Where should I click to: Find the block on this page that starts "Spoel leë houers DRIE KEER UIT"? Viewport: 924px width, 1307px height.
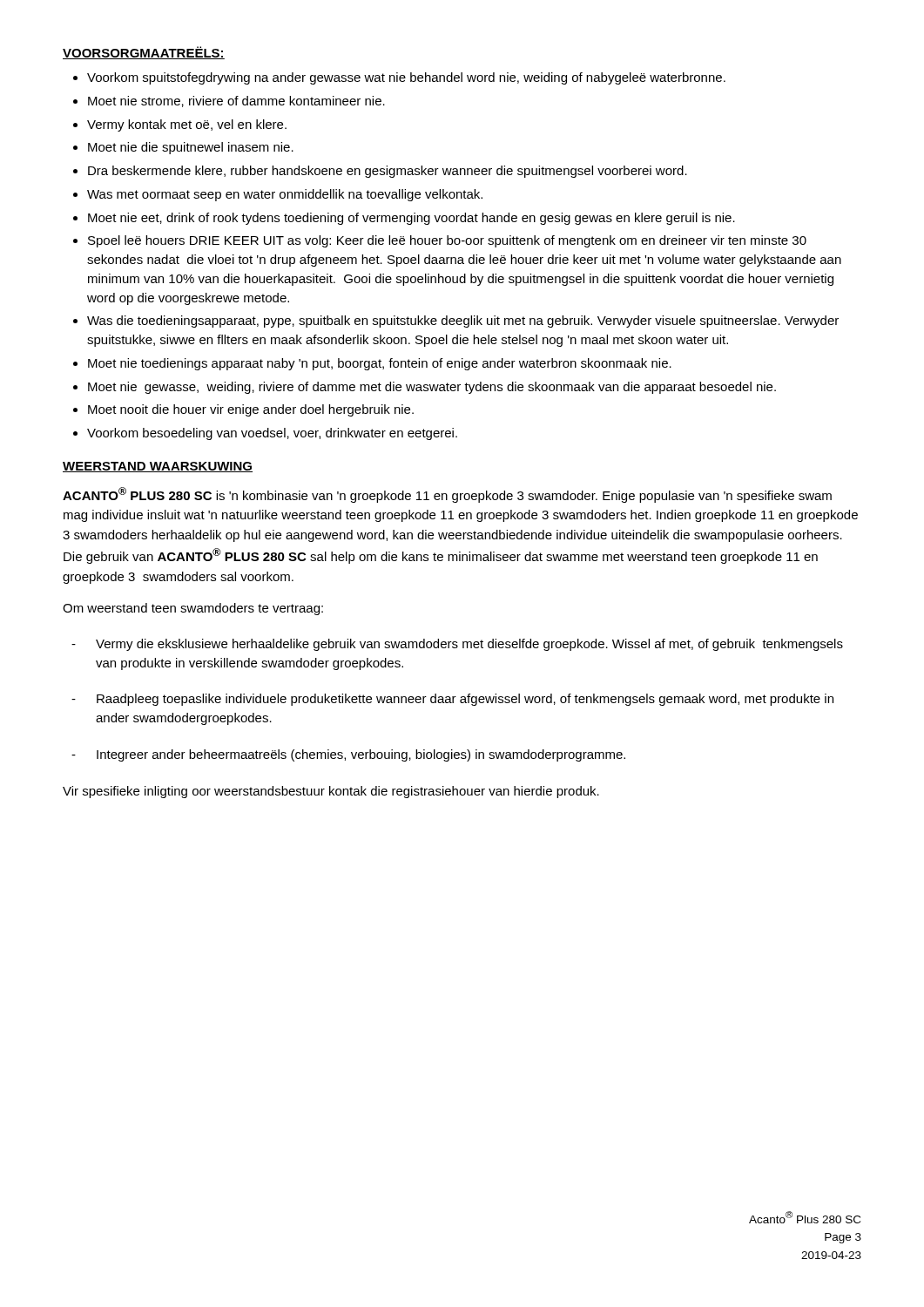click(464, 269)
